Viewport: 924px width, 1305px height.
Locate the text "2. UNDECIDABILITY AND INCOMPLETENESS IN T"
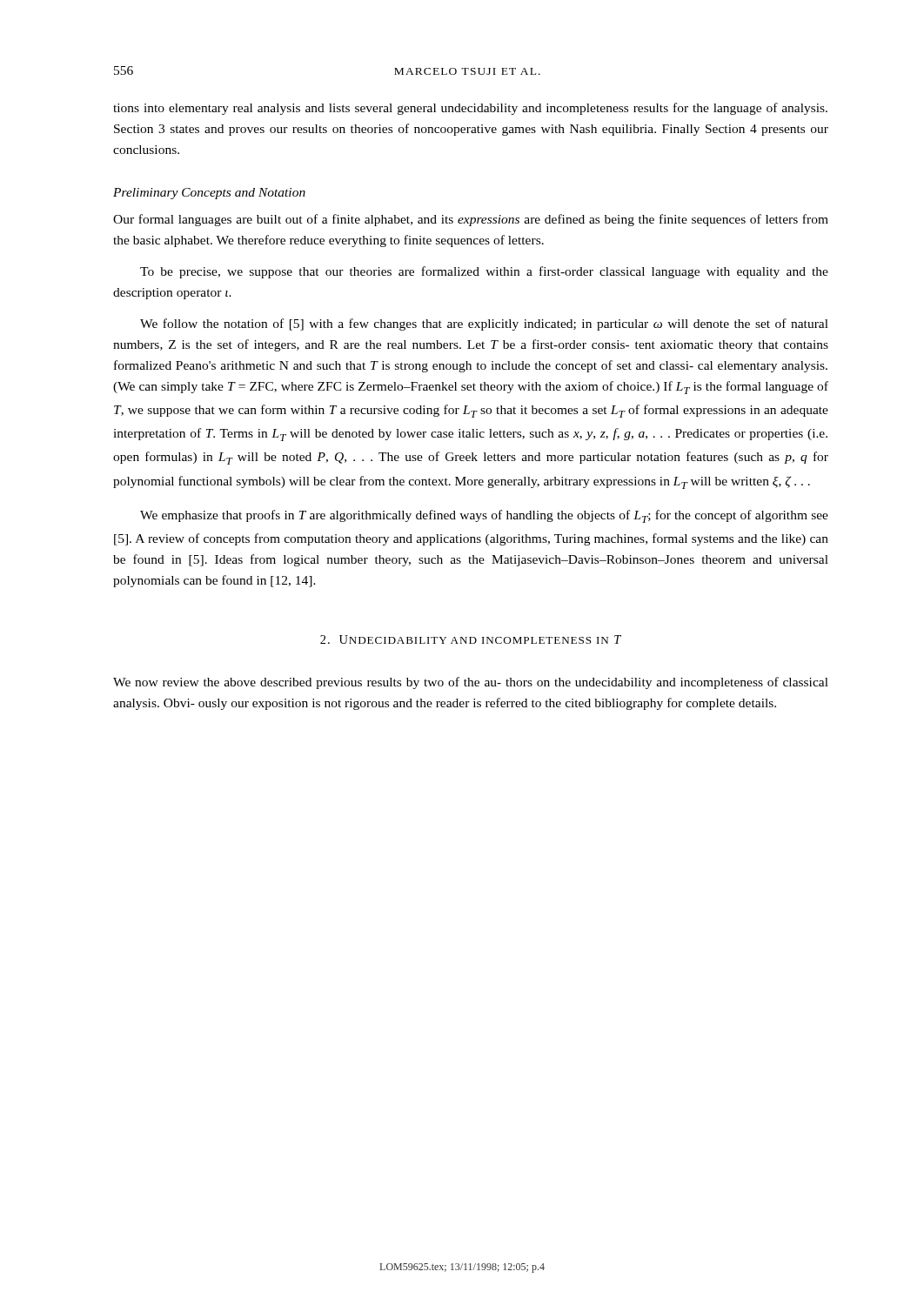[471, 639]
